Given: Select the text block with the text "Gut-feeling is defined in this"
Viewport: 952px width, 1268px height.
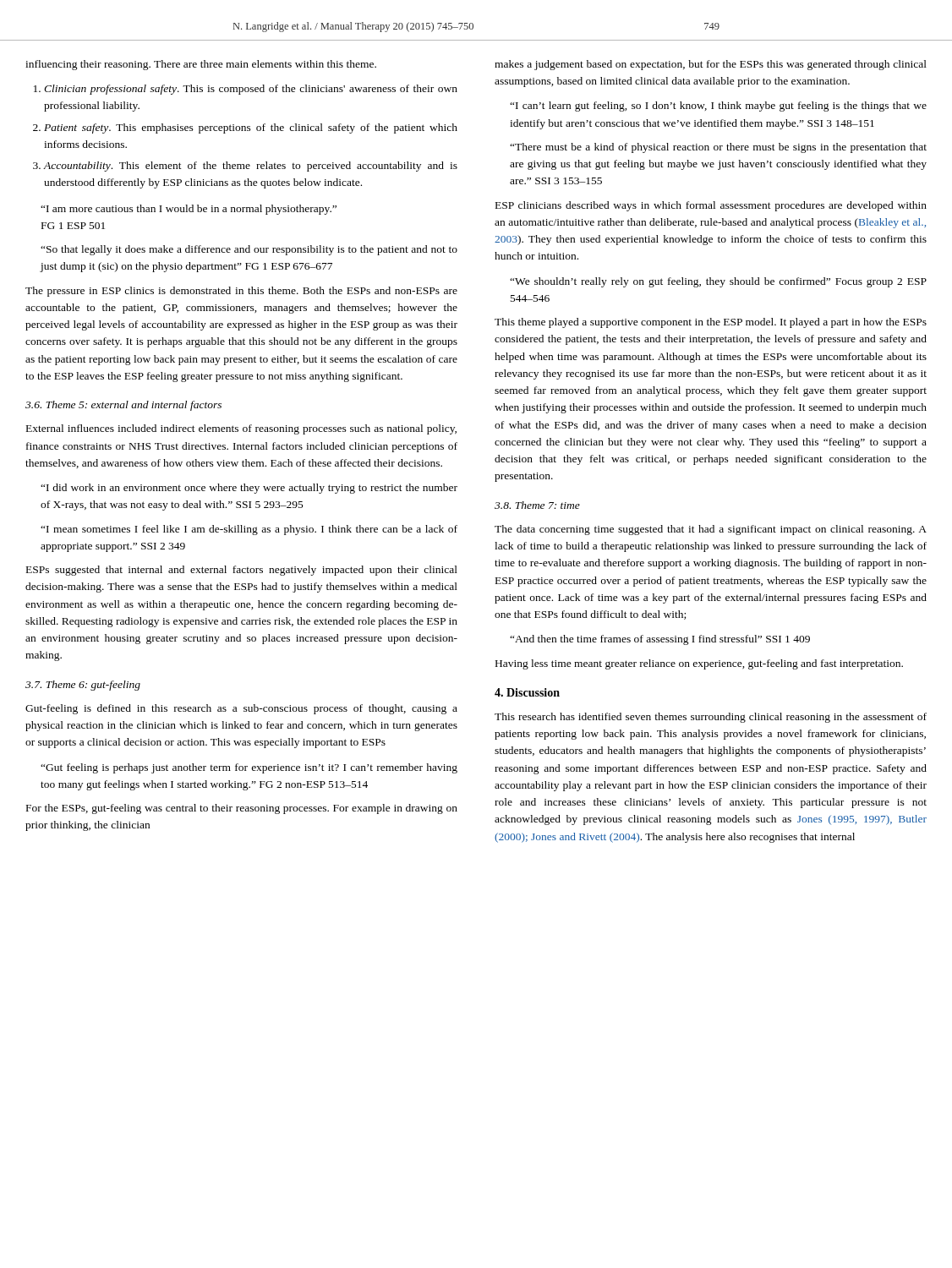Looking at the screenshot, I should (241, 725).
